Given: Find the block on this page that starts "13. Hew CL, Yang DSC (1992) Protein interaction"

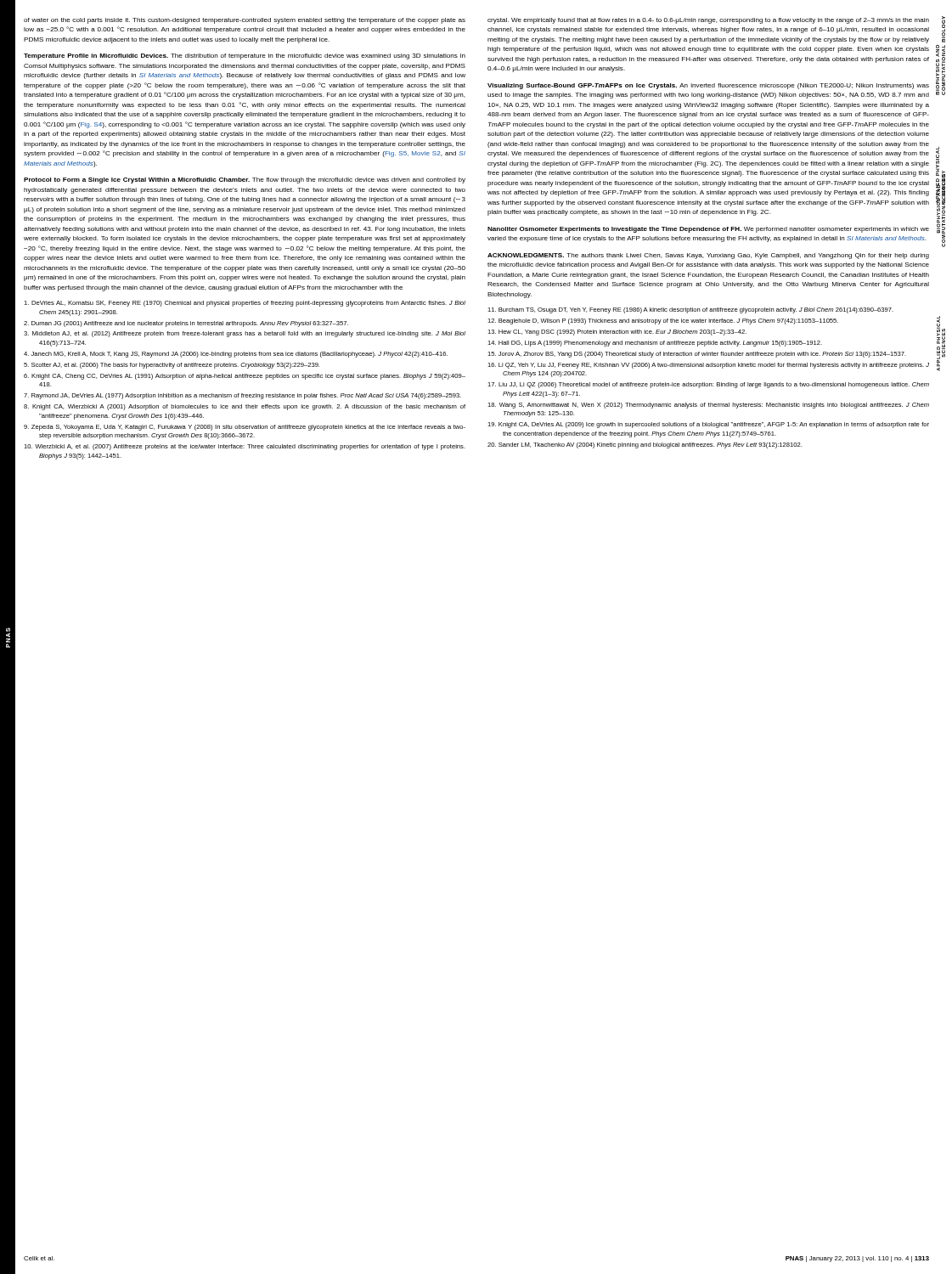Looking at the screenshot, I should (x=617, y=332).
